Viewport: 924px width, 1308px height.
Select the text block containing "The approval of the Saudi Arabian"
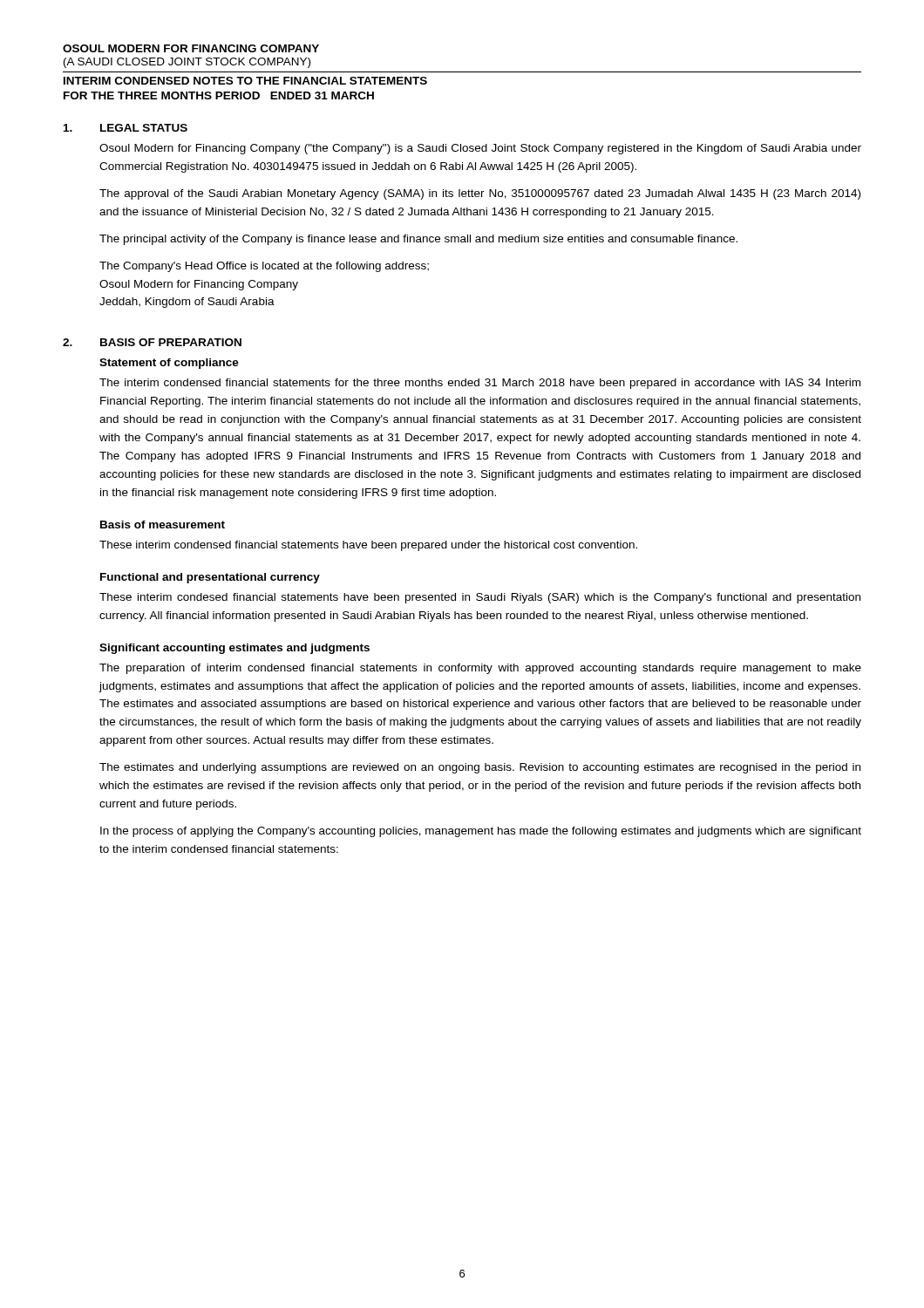(480, 202)
